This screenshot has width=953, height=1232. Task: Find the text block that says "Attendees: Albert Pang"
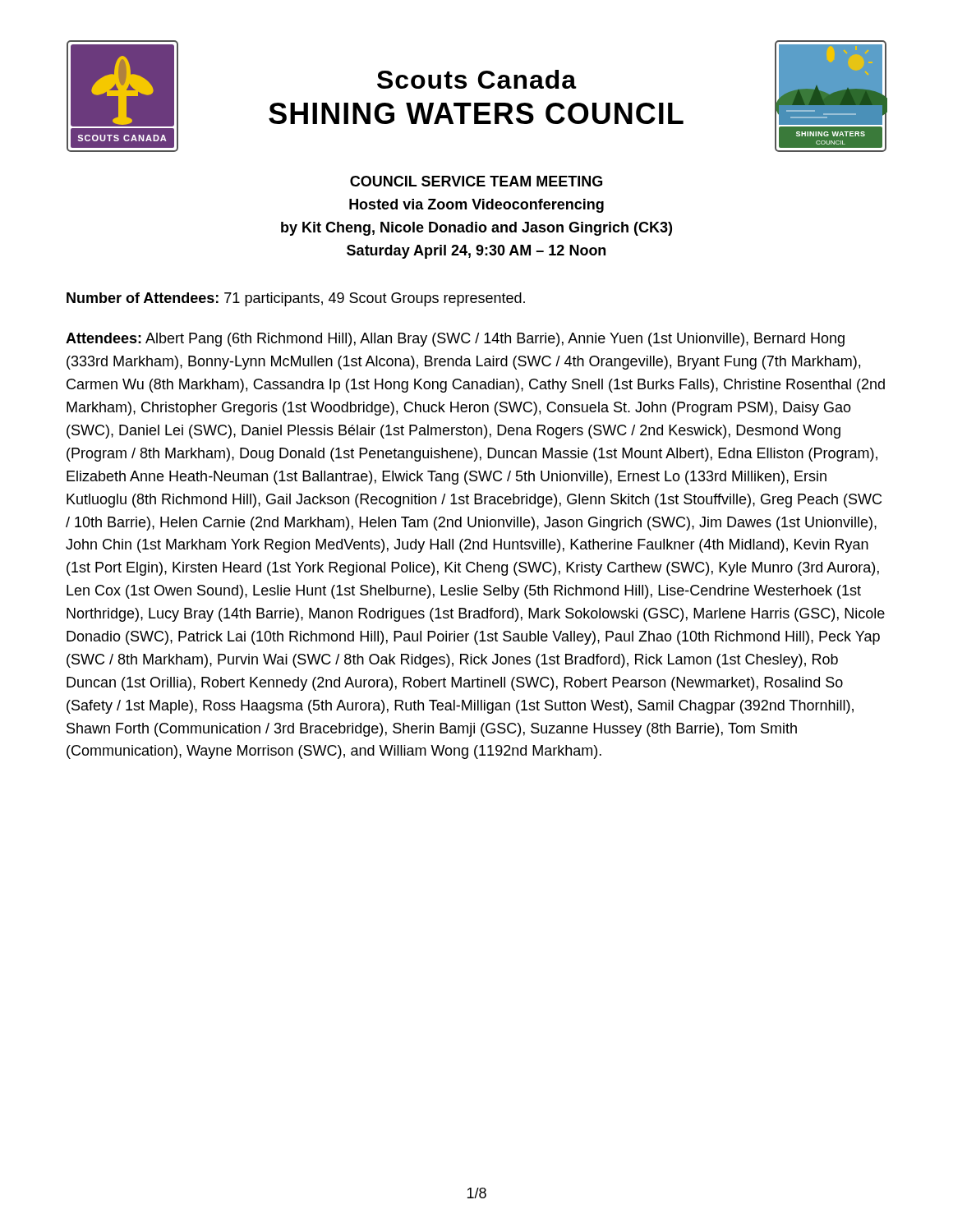[476, 545]
